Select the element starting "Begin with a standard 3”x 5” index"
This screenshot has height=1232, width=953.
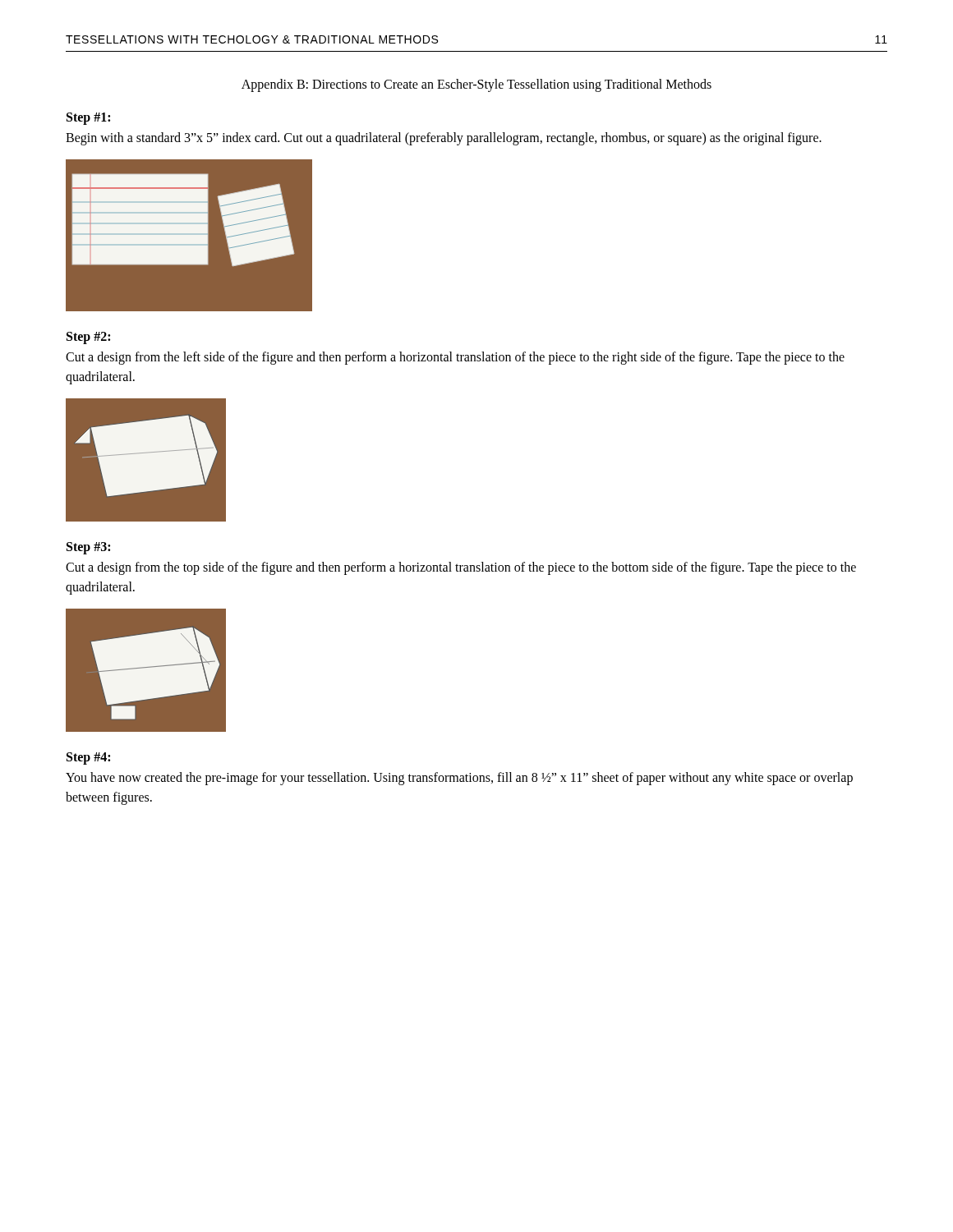coord(444,138)
